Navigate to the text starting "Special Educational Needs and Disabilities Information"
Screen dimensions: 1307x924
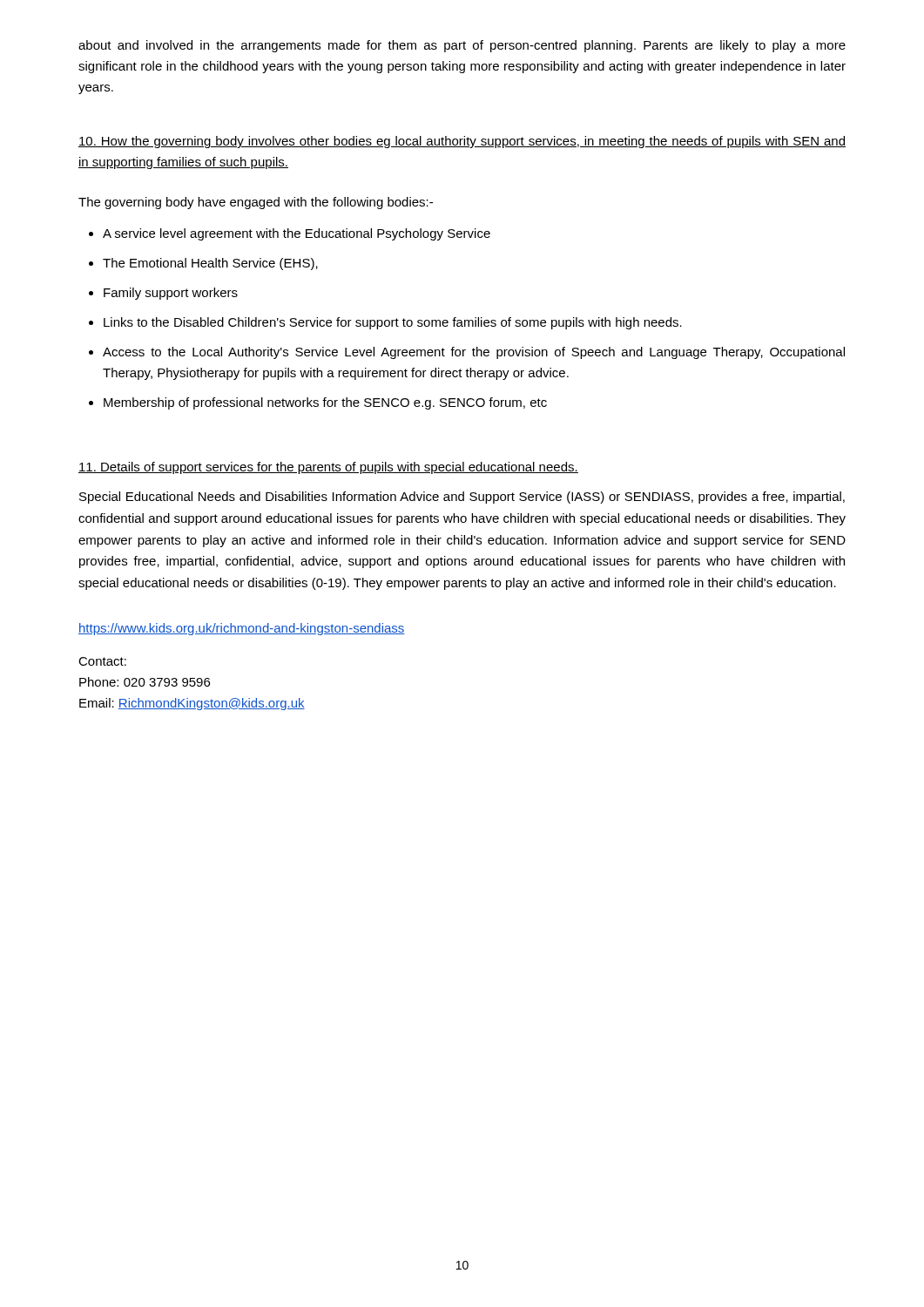[x=462, y=540]
